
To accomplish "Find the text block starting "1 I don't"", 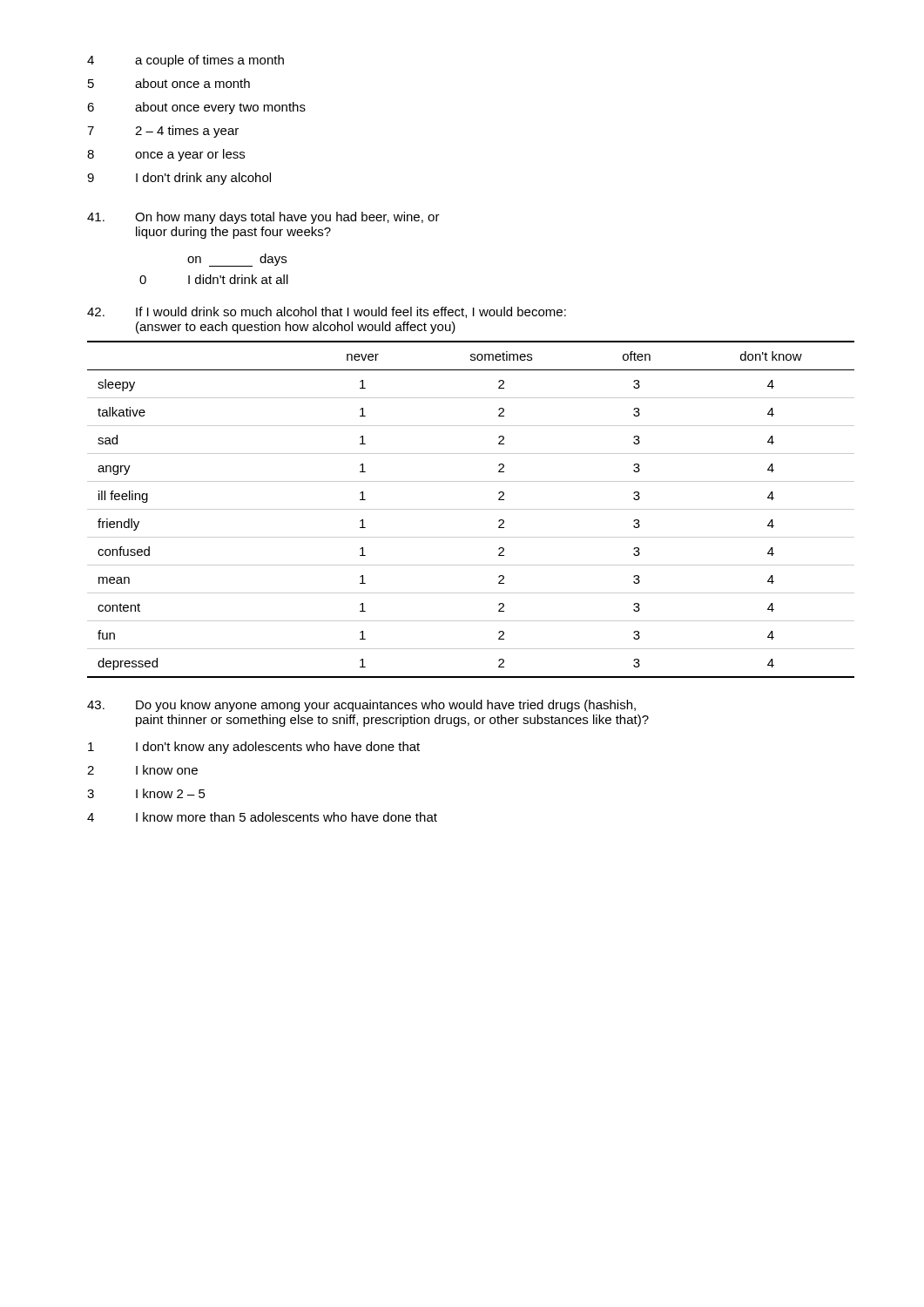I will [254, 746].
